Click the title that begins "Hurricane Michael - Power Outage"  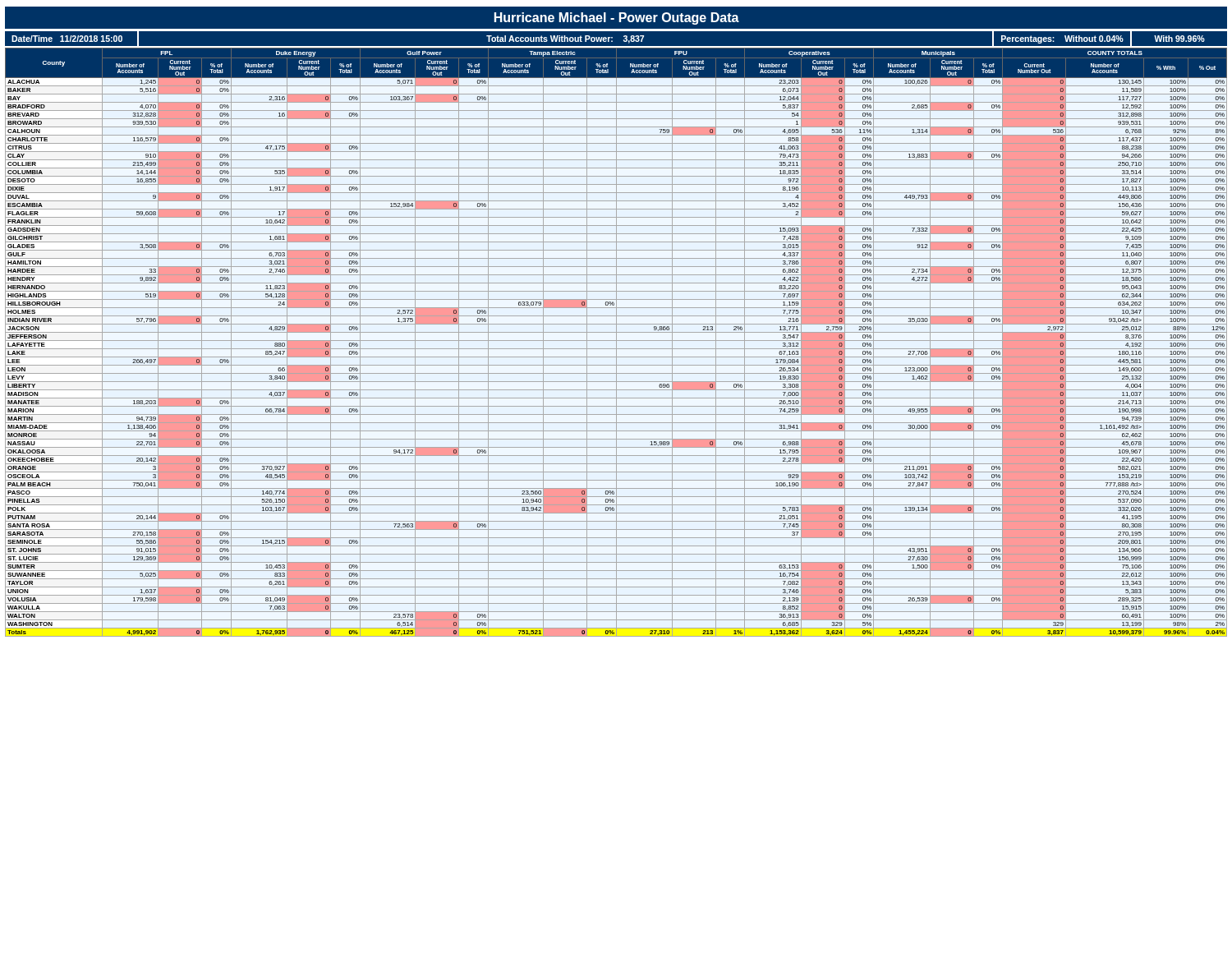click(x=616, y=18)
